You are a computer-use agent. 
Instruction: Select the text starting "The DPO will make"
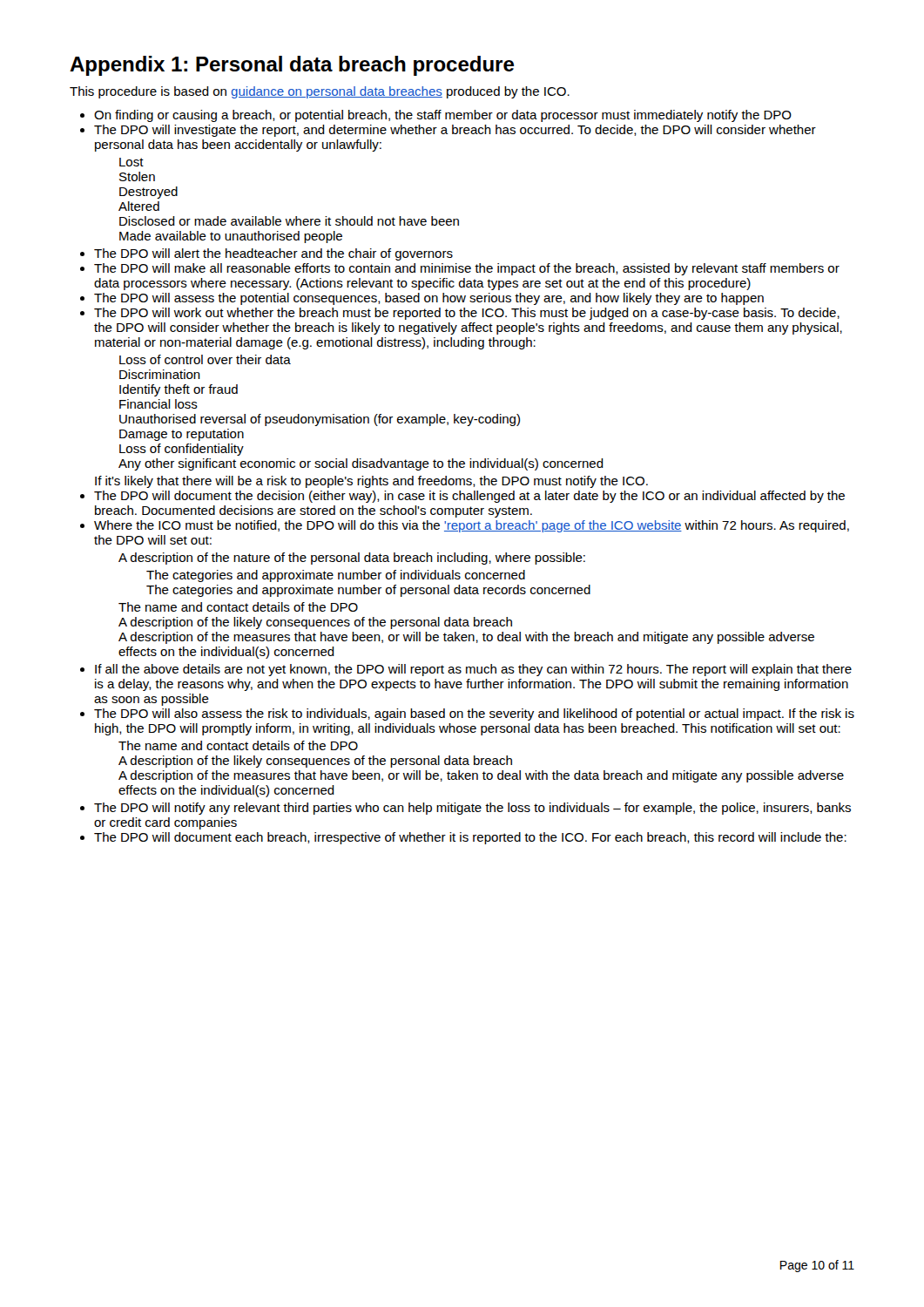coord(474,275)
